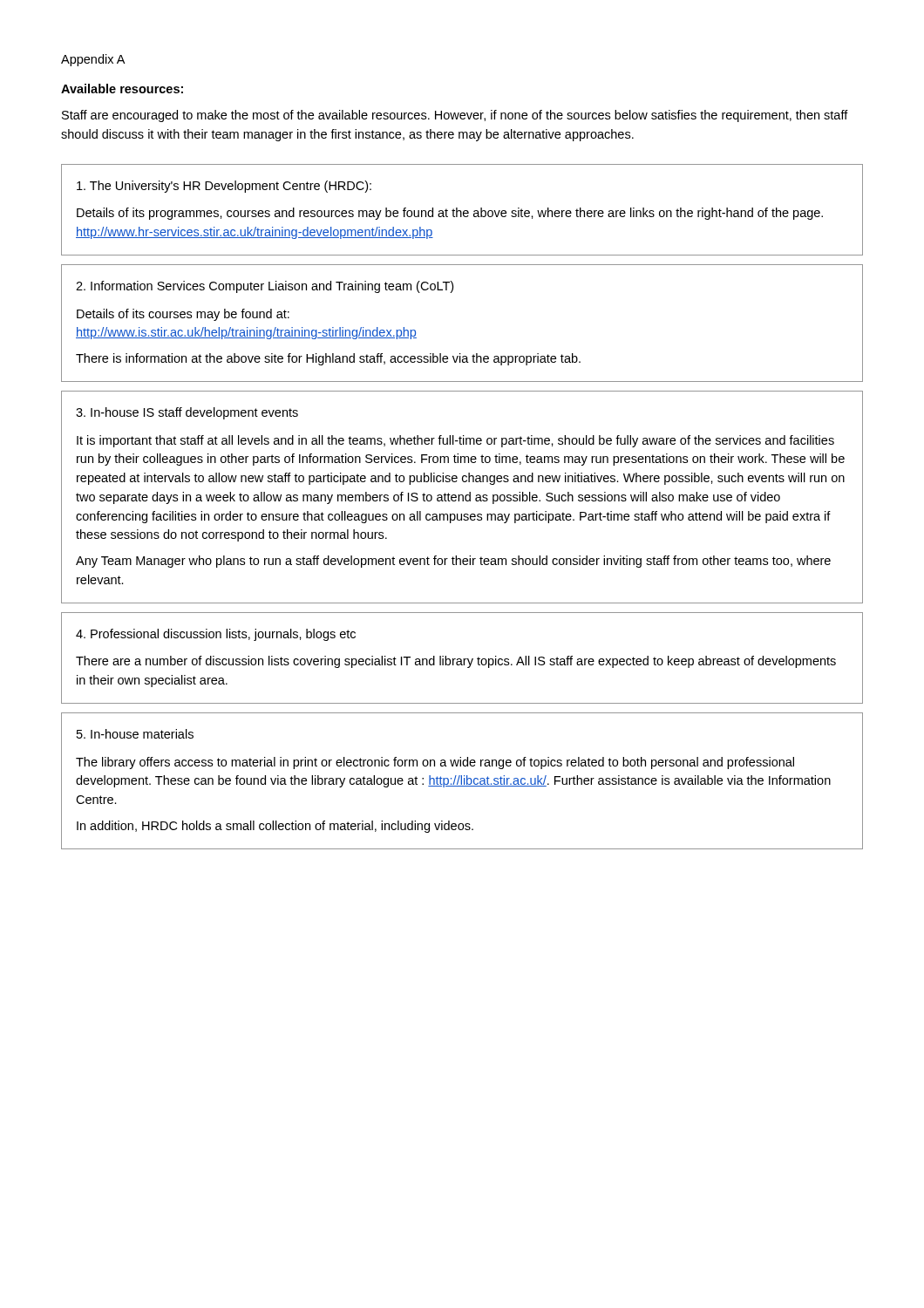This screenshot has height=1308, width=924.
Task: Where does it say "Appendix A"?
Action: [93, 59]
